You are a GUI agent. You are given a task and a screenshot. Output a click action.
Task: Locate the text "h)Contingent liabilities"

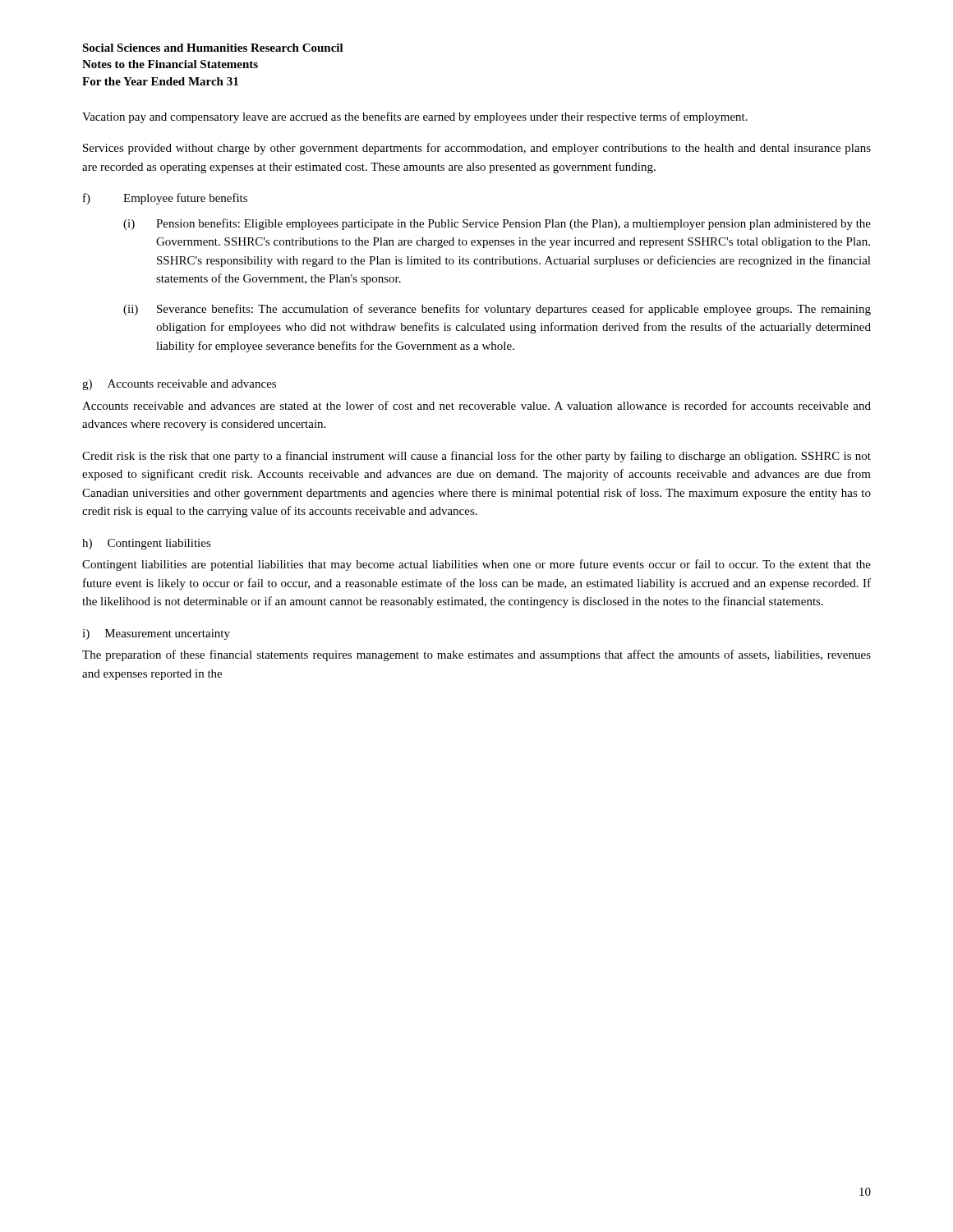[147, 543]
